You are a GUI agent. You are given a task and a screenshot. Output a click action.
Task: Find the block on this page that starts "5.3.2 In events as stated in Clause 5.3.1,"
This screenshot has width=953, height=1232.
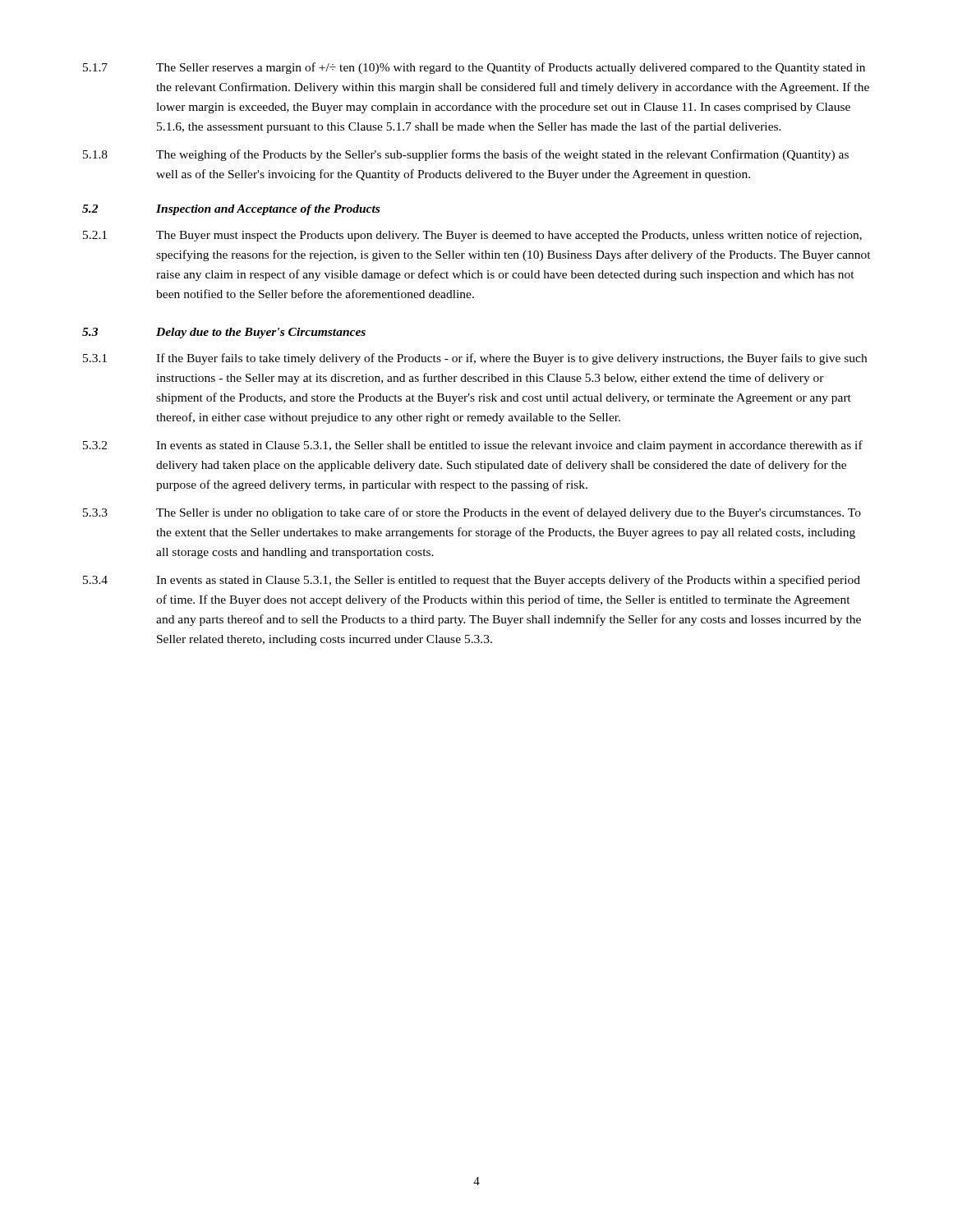coord(476,465)
